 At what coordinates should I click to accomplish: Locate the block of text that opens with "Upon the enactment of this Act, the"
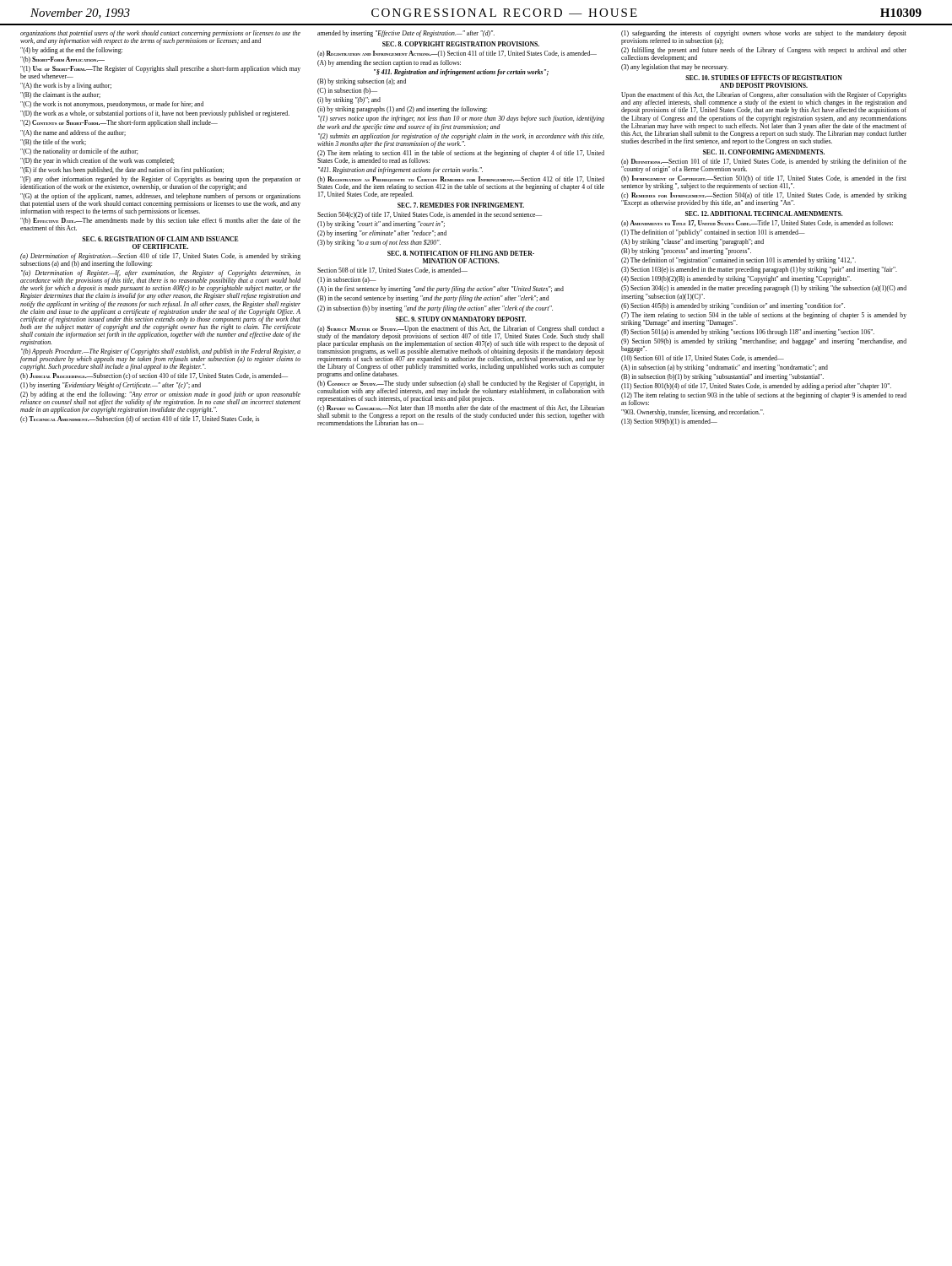(764, 118)
